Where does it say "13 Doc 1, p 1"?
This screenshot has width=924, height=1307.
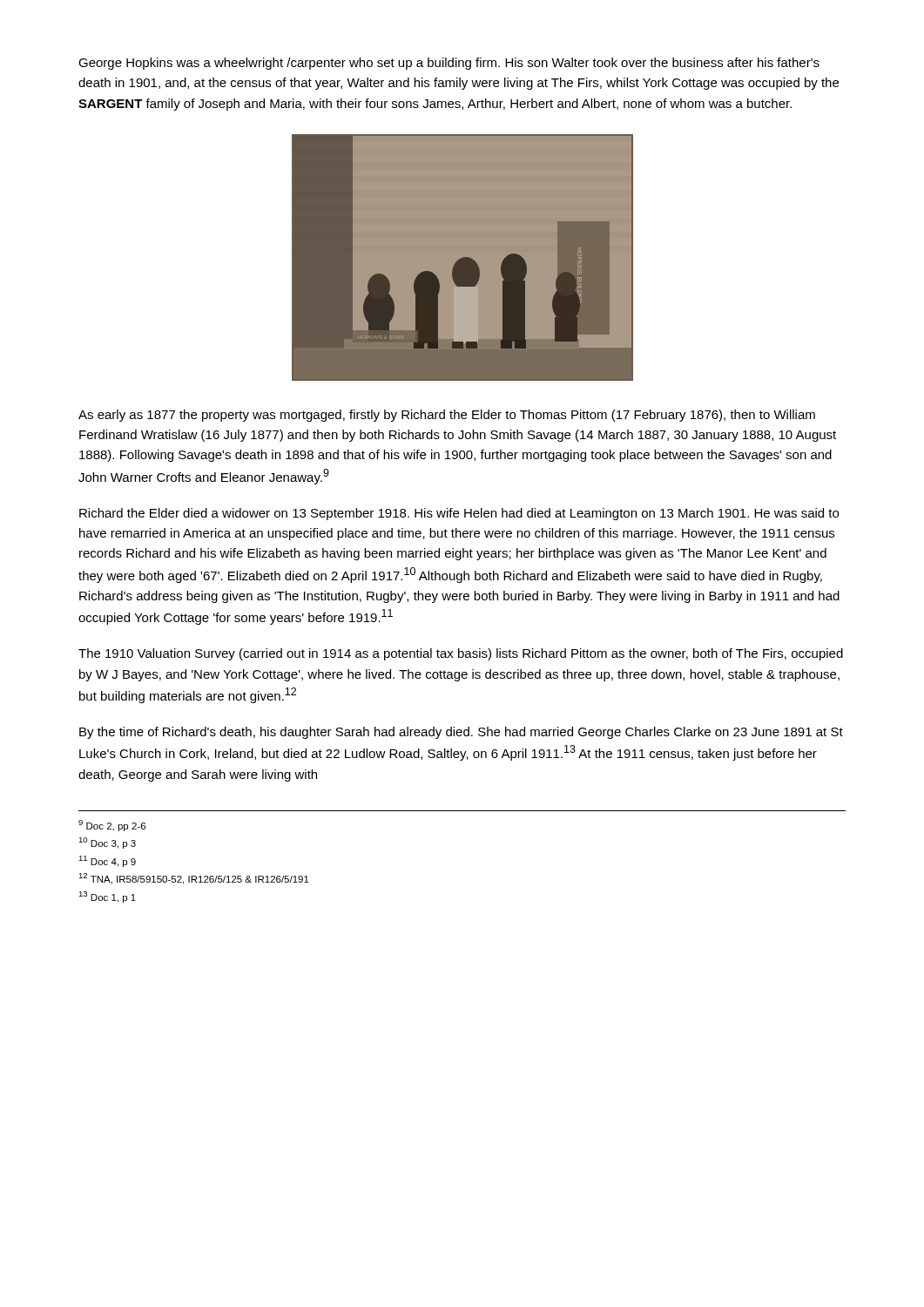click(x=107, y=895)
